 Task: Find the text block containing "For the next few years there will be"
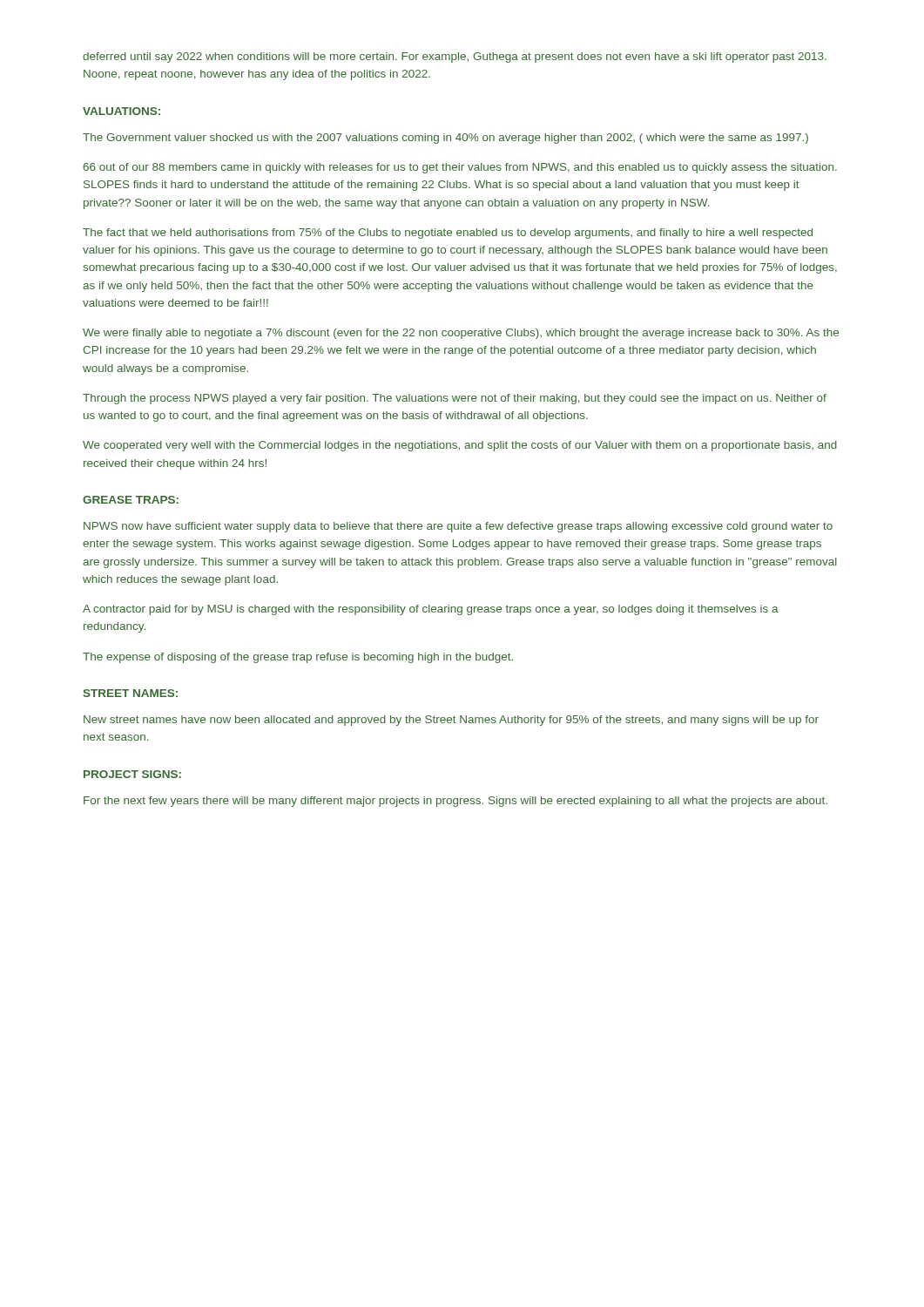455,800
